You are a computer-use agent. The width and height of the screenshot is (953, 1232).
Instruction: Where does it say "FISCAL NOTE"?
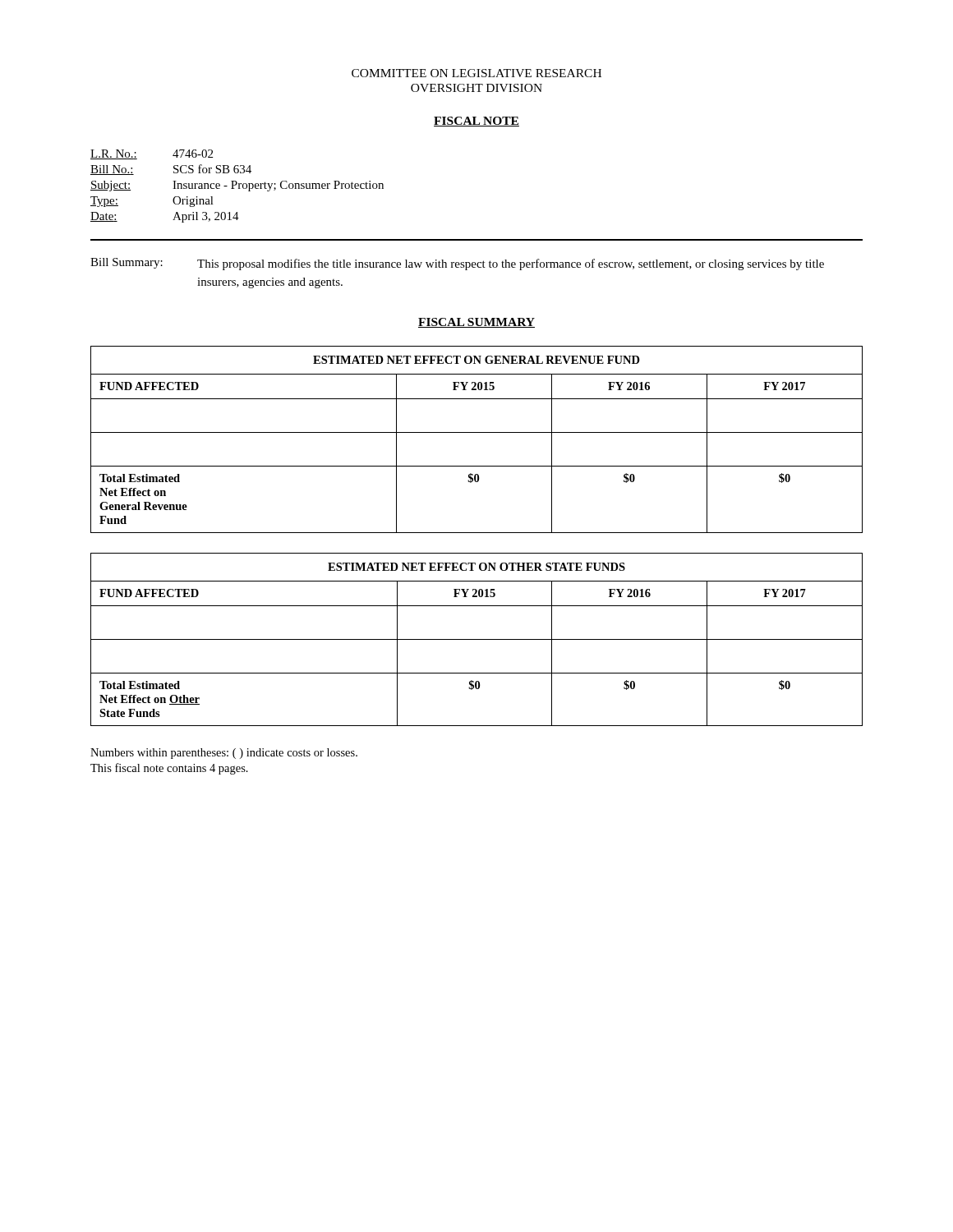[x=476, y=120]
